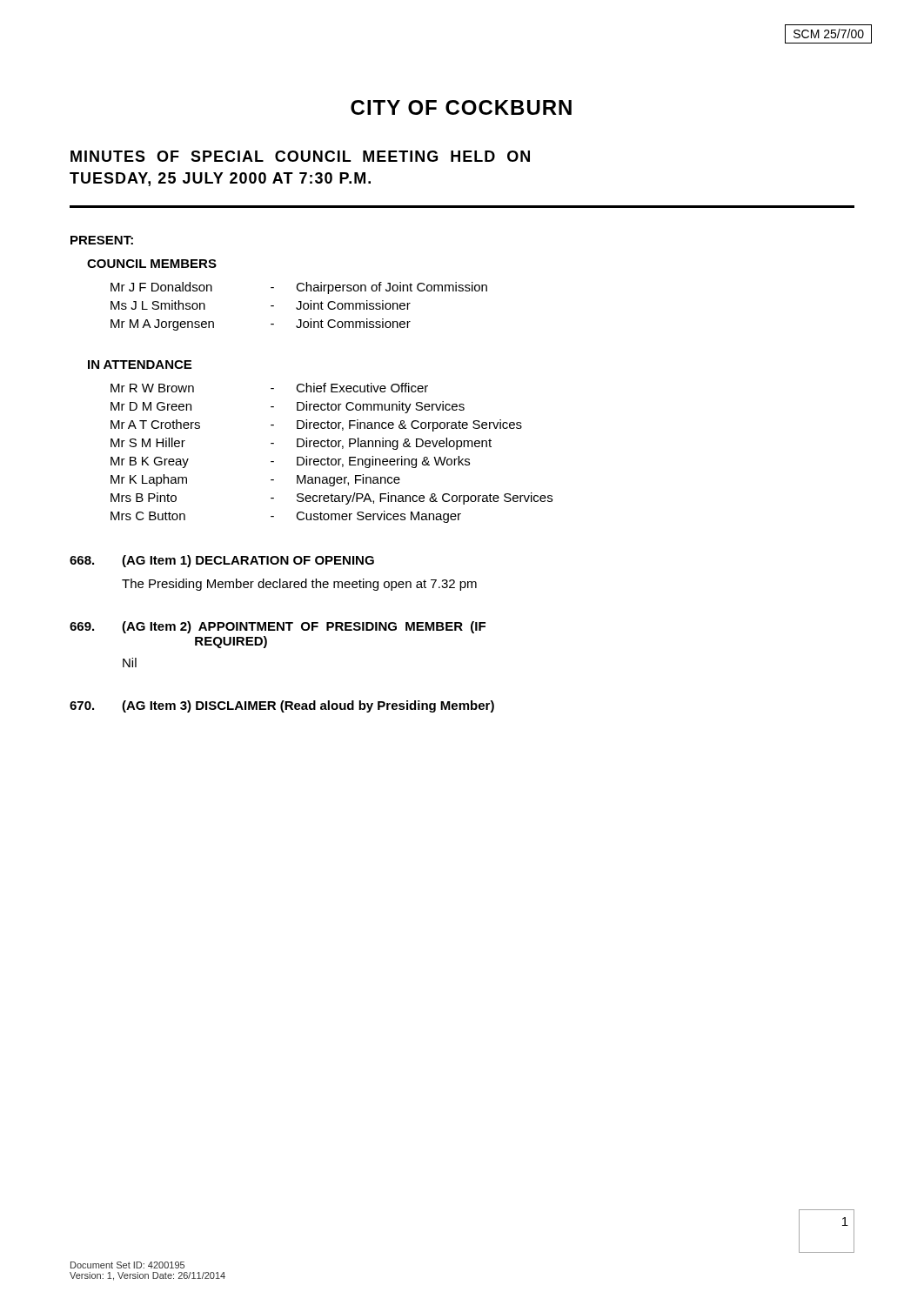Click on the section header with the text "668. (AG Item 1) DECLARATION OF OPENING"
Screen dimensions: 1305x924
point(222,561)
